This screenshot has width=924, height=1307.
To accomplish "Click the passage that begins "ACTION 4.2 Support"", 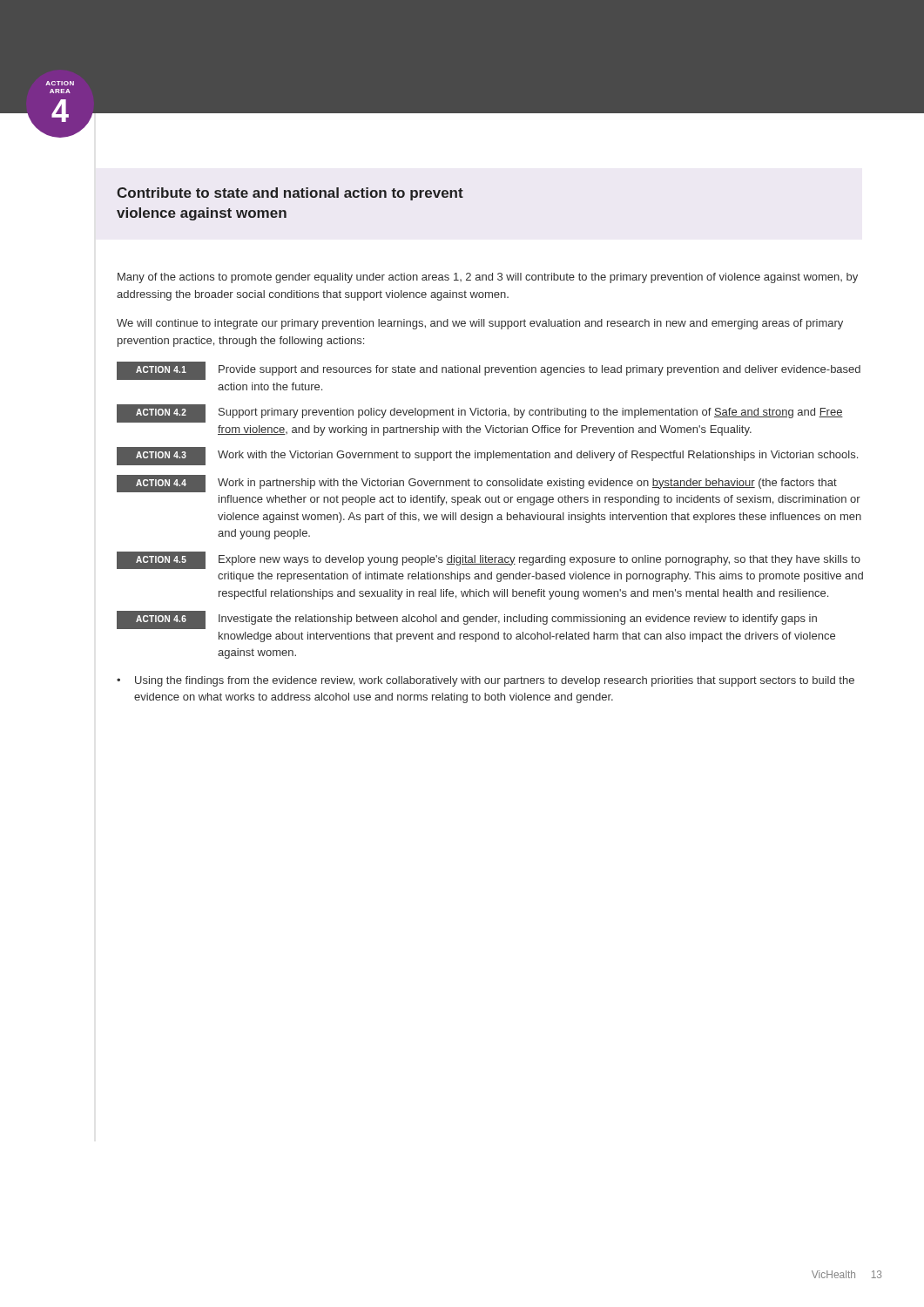I will pyautogui.click(x=491, y=420).
